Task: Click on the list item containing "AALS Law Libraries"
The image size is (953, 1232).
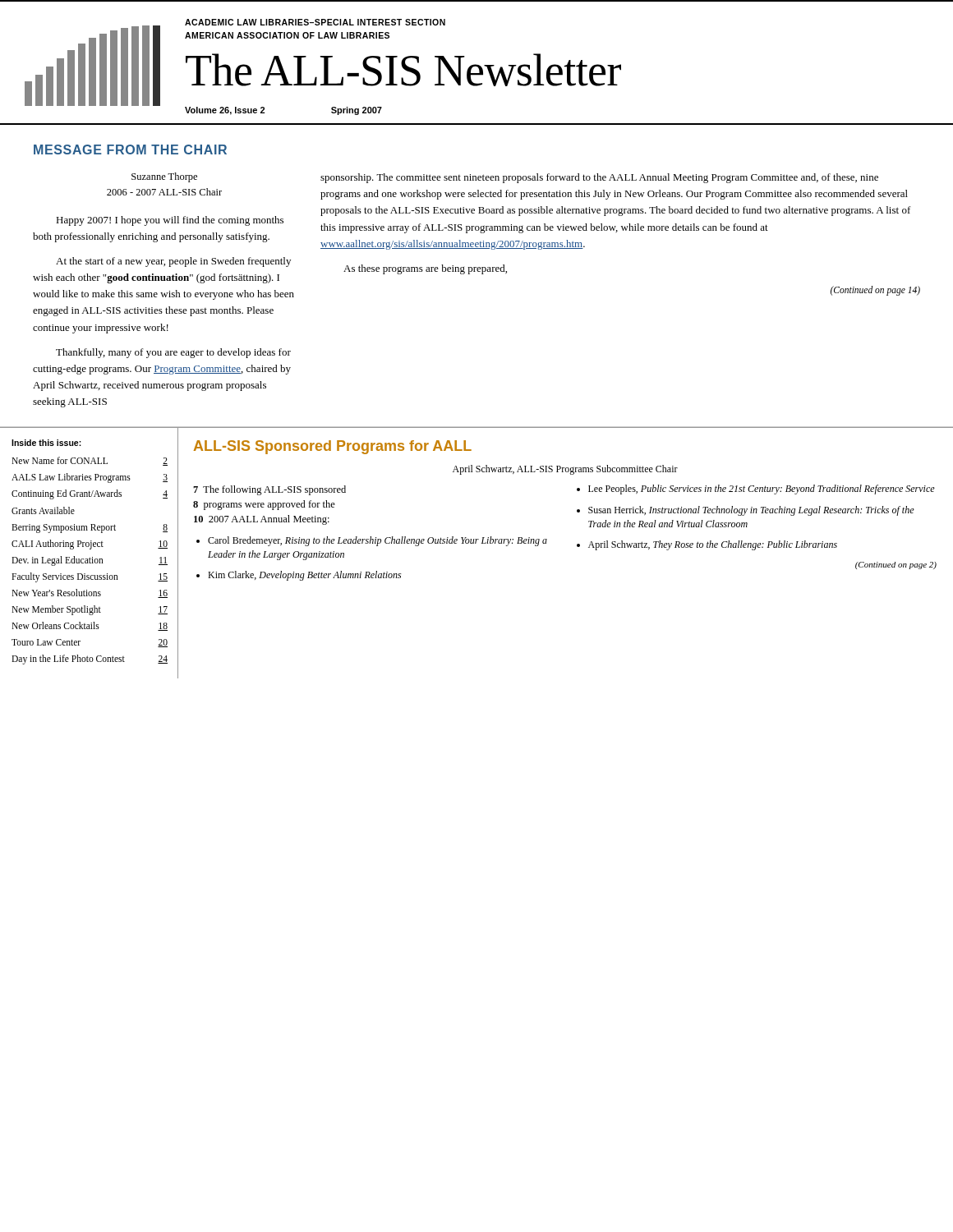Action: (90, 477)
